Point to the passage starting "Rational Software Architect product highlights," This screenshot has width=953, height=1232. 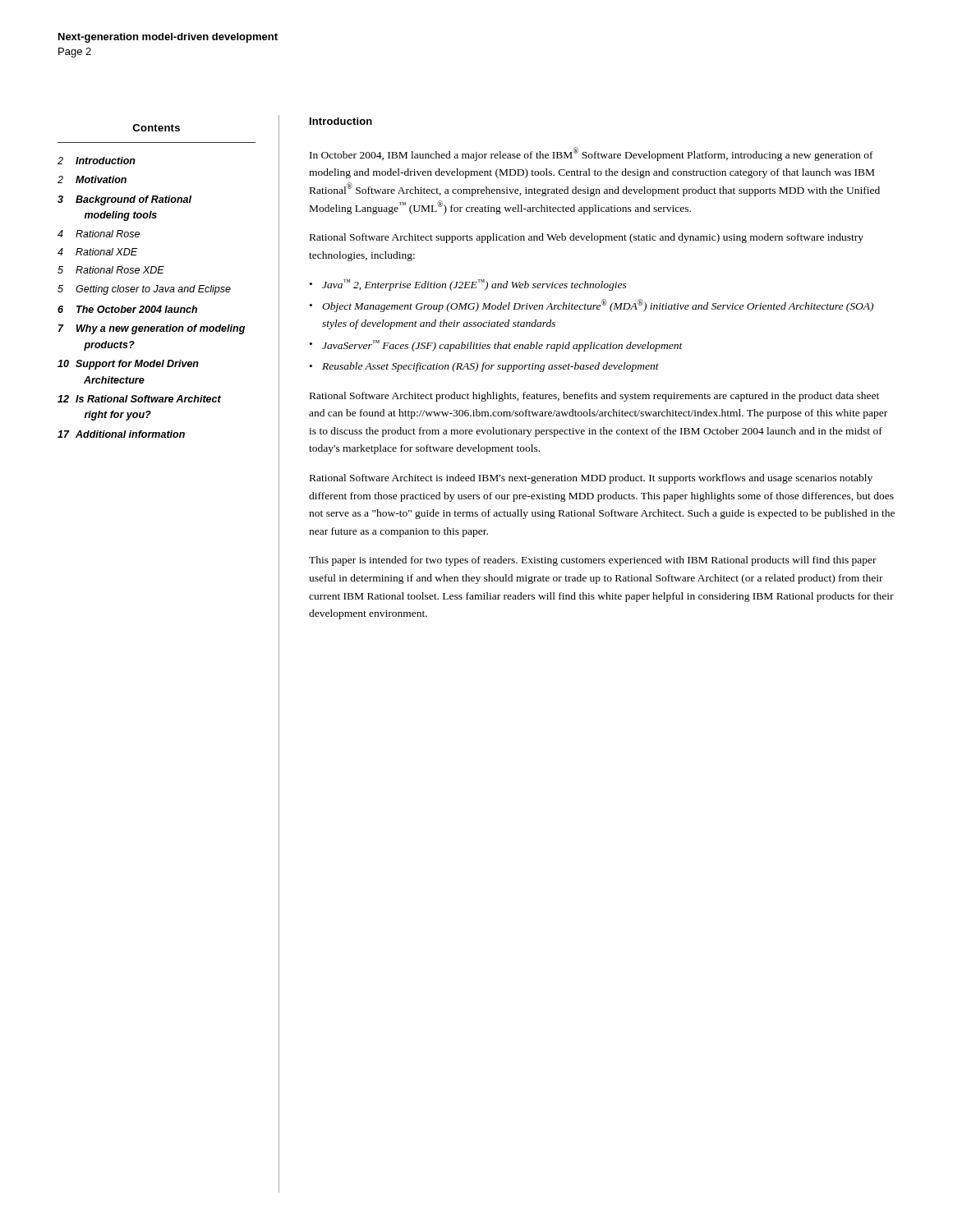click(x=602, y=422)
